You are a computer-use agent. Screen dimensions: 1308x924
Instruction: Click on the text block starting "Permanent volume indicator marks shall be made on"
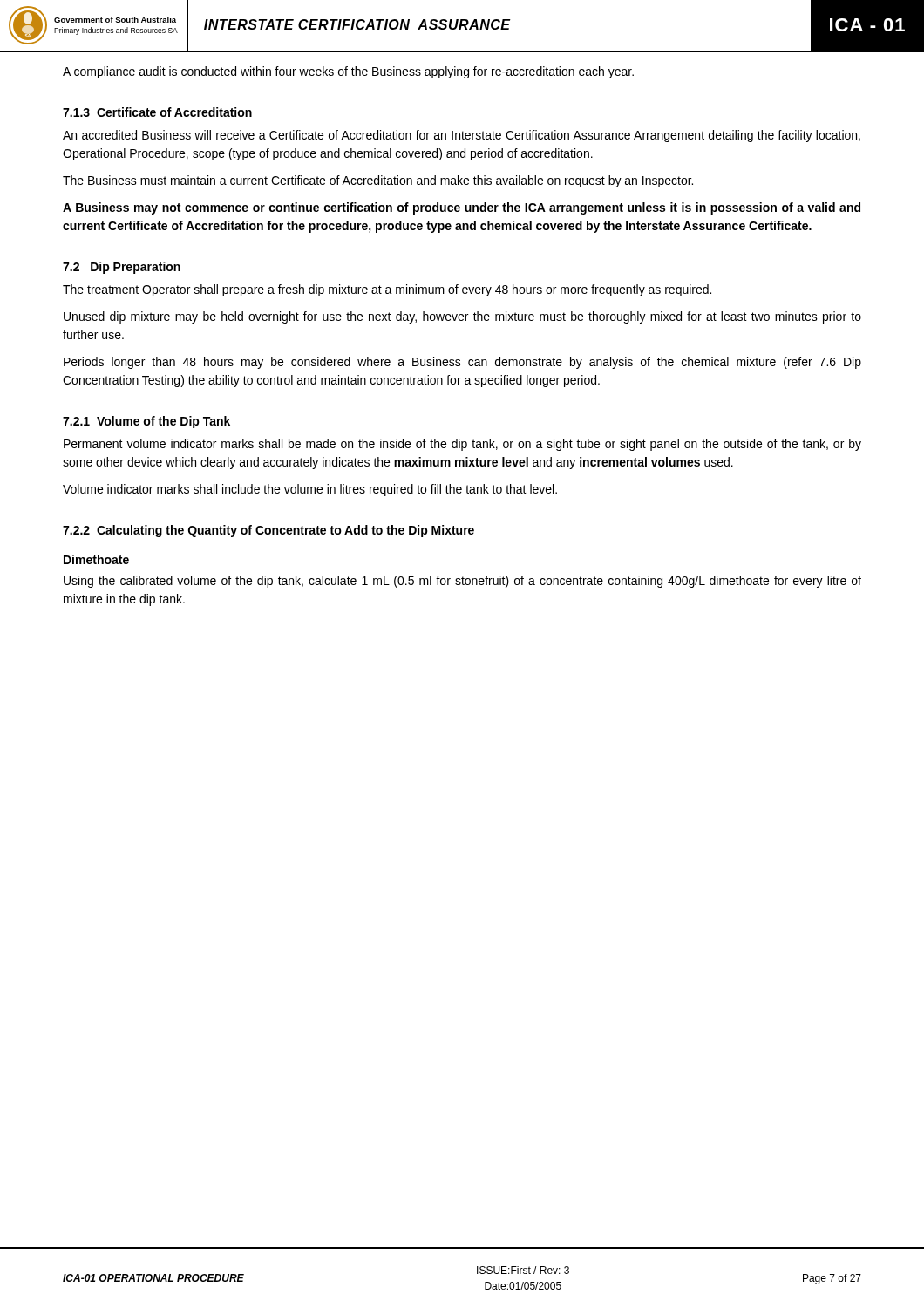tap(462, 453)
